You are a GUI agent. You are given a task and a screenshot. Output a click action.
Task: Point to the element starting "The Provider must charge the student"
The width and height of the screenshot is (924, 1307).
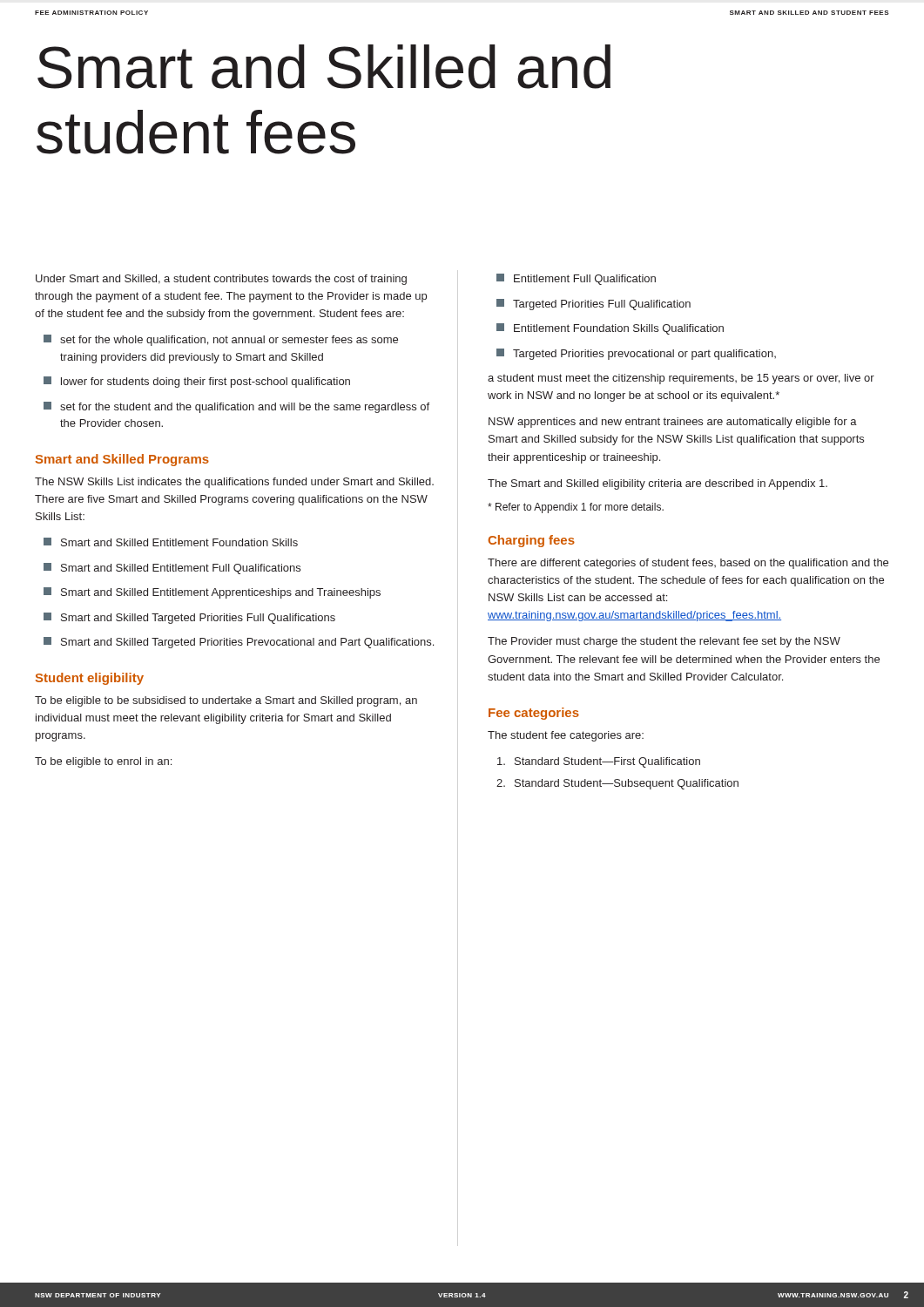[684, 659]
